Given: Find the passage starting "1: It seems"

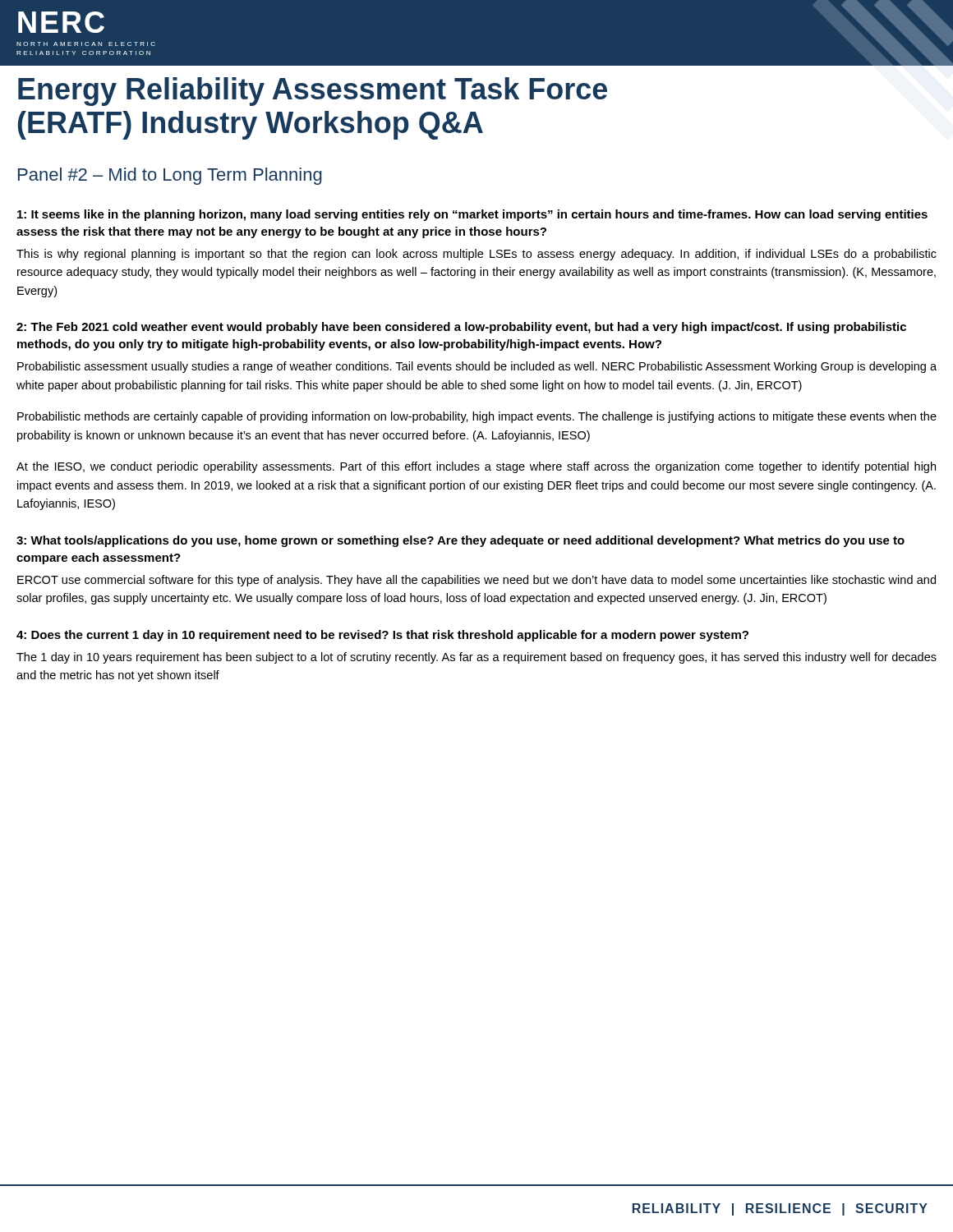Looking at the screenshot, I should coord(476,223).
